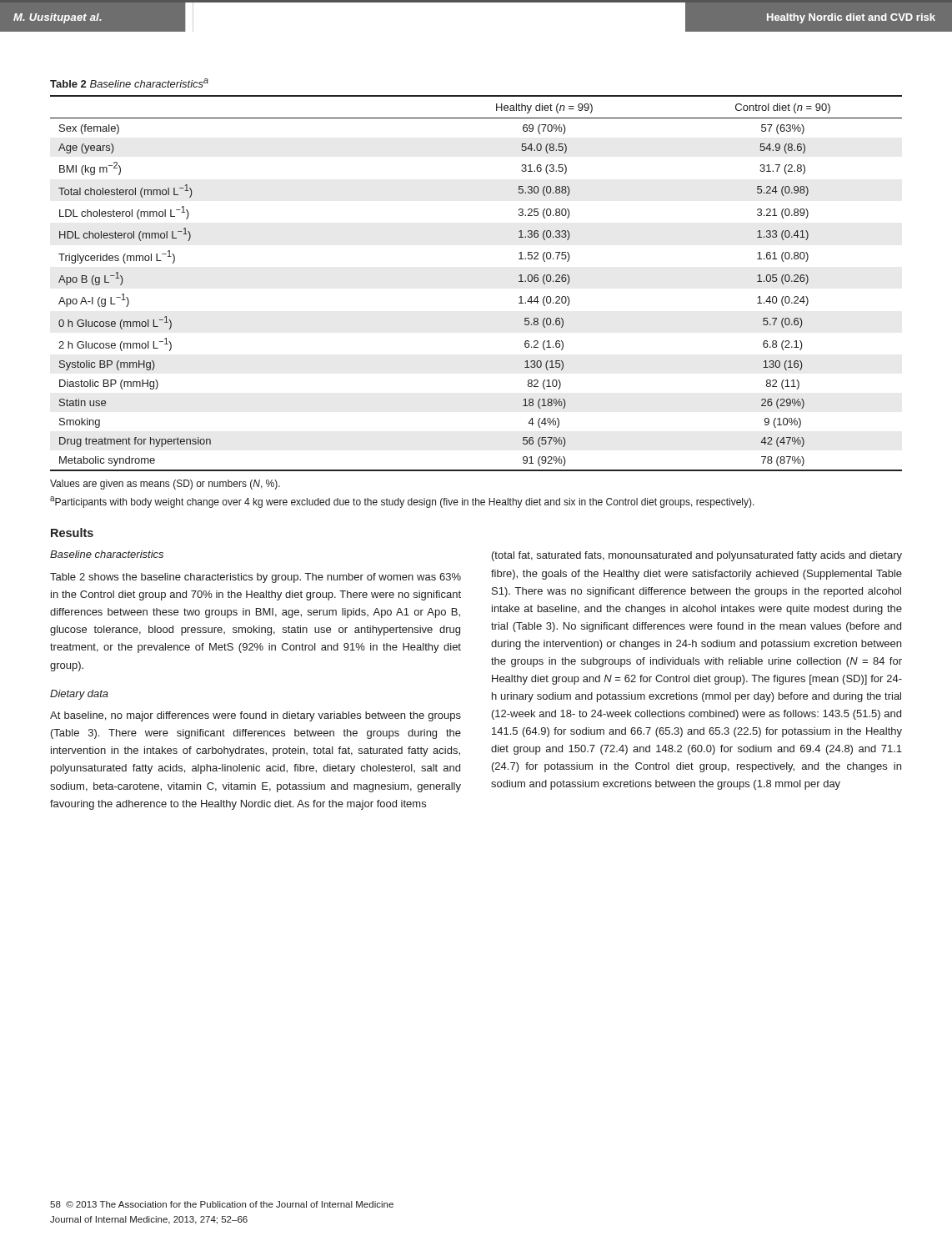952x1251 pixels.
Task: Click the passage that begins "Table 2 shows"
Action: point(255,621)
